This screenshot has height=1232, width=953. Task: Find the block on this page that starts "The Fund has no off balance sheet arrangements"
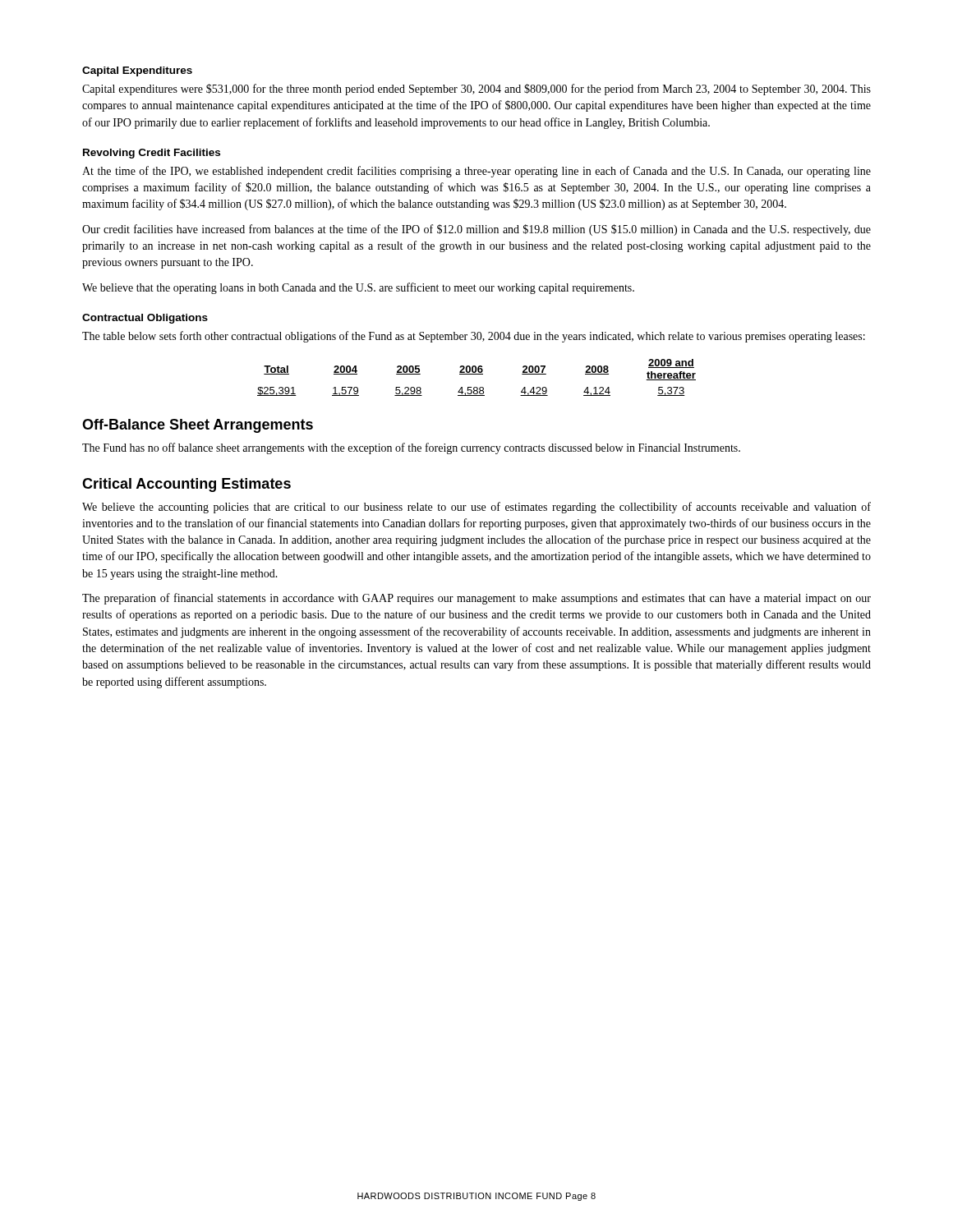476,449
